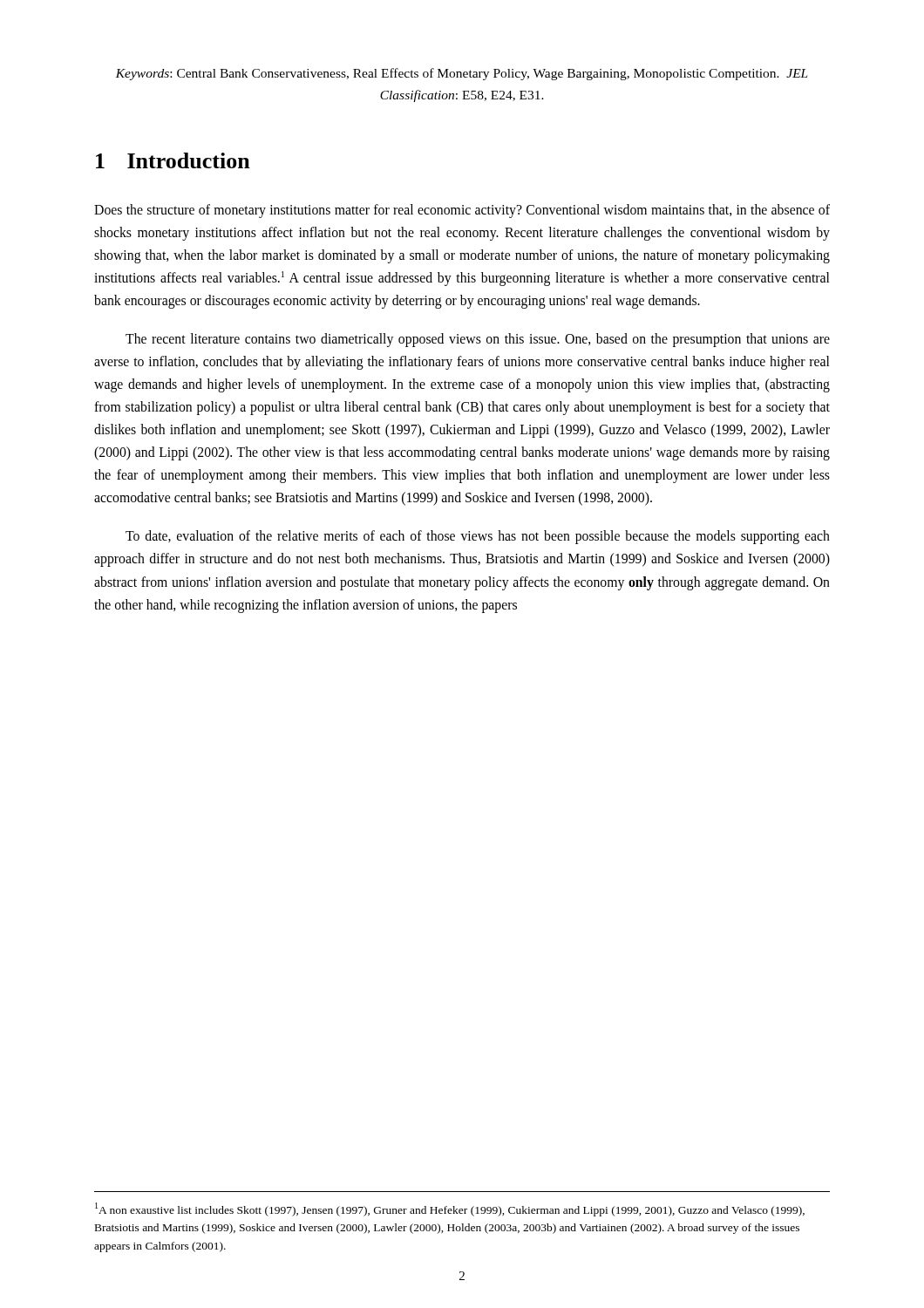Select the text block containing "Keywords: Central Bank Conservativeness,"

[462, 84]
